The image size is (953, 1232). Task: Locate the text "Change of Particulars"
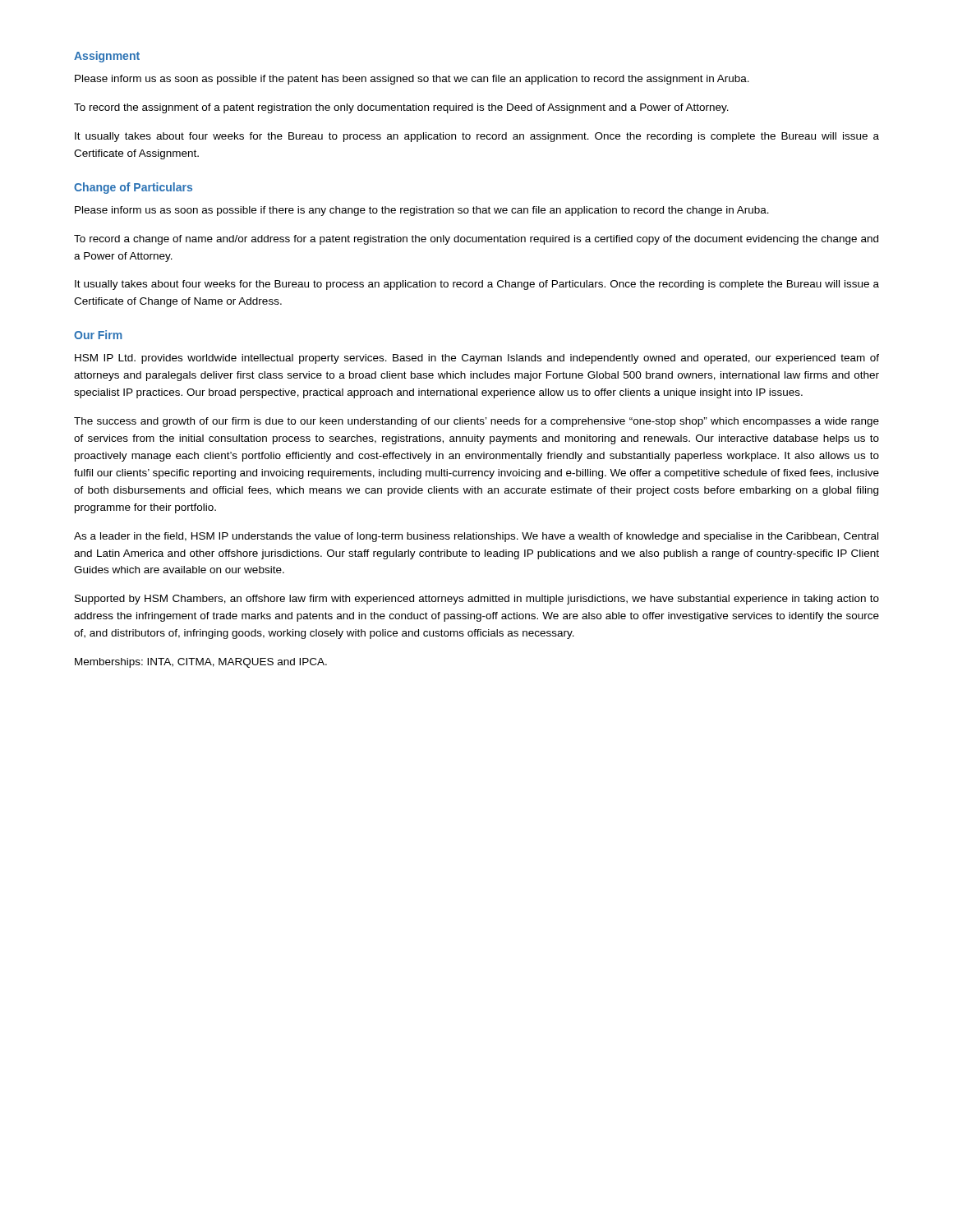point(133,187)
